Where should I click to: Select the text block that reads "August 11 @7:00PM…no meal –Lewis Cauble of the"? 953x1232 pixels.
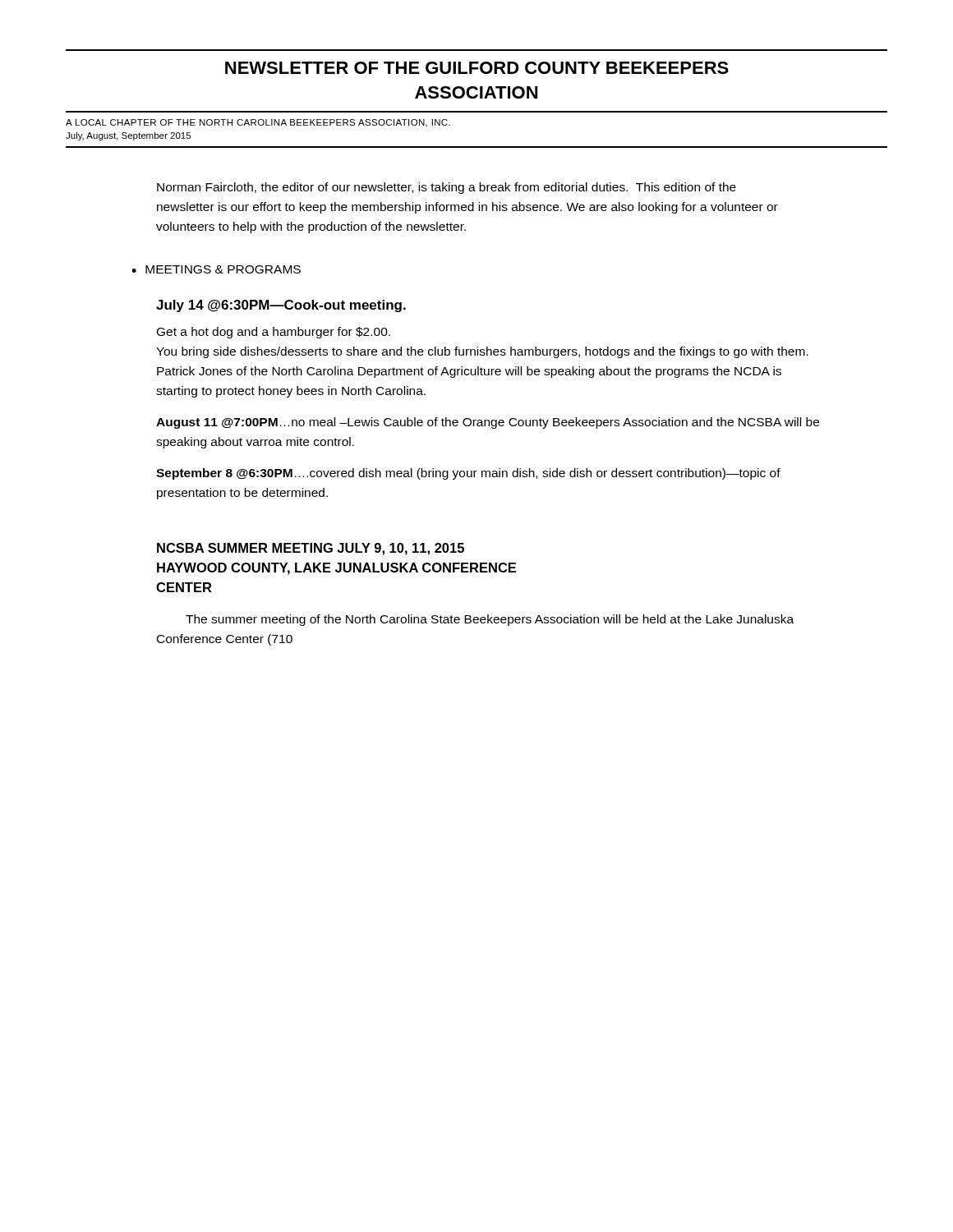[x=489, y=432]
